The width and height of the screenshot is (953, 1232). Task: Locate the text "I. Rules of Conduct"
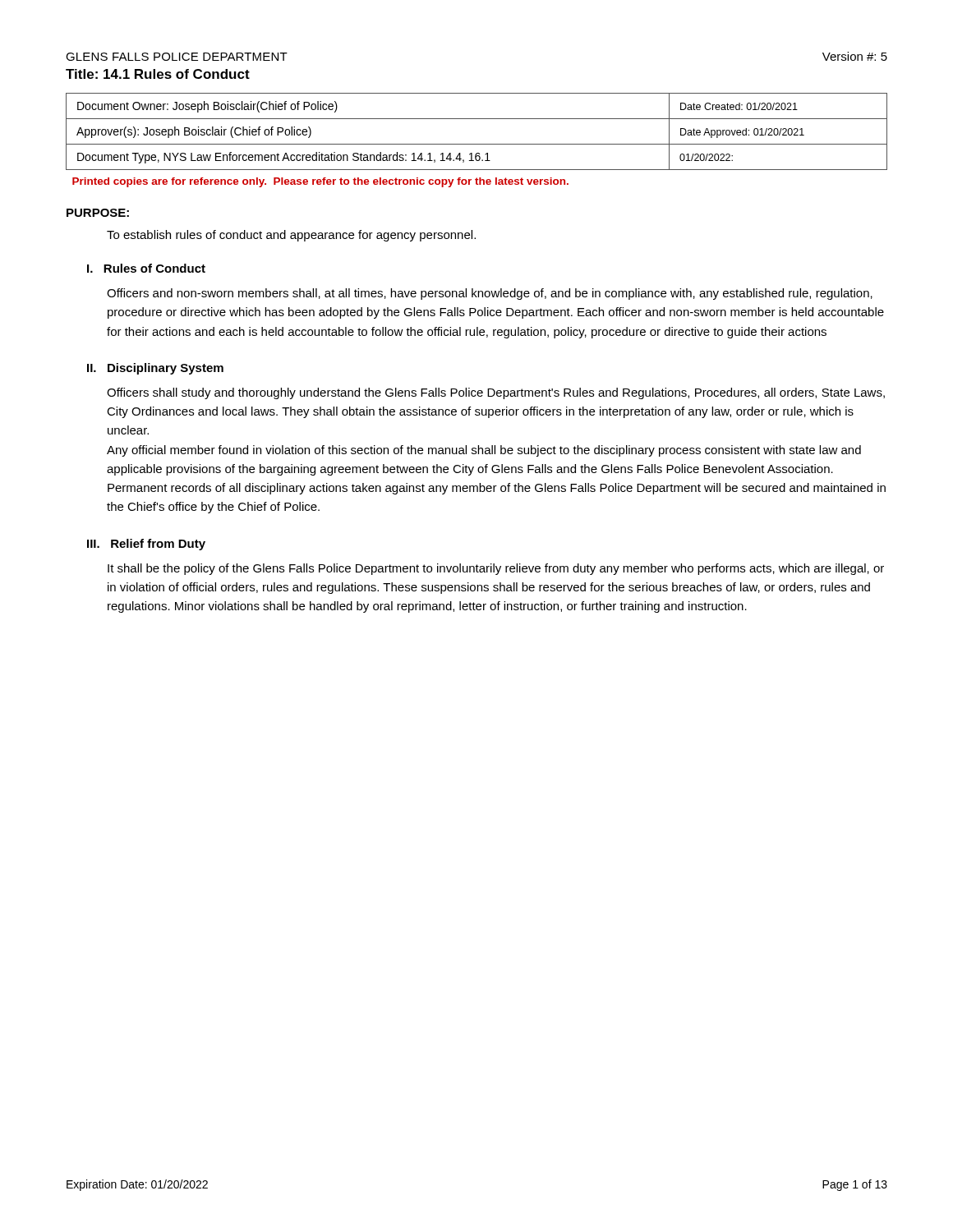pos(136,268)
